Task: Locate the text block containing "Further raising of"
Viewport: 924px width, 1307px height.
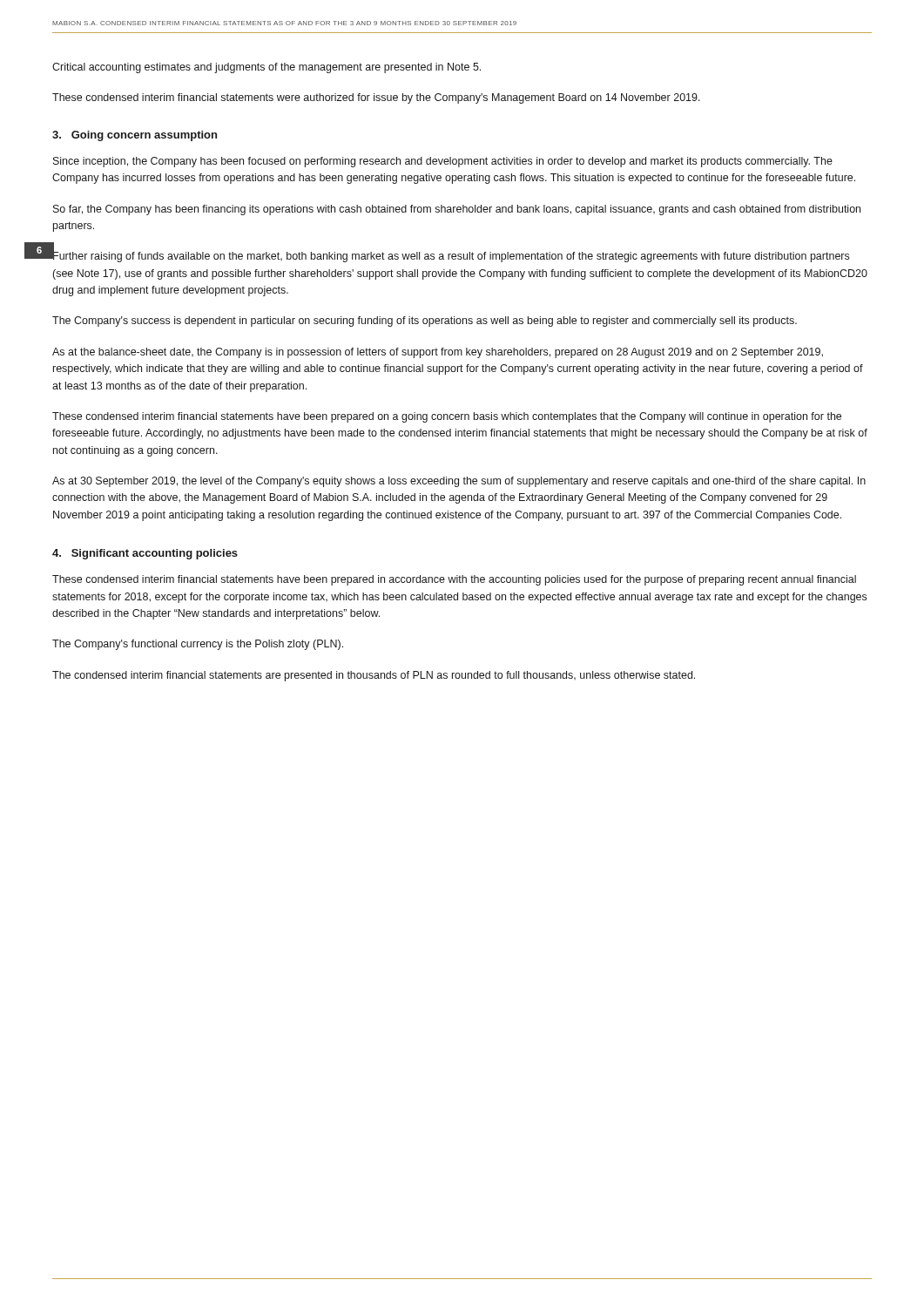Action: [x=460, y=273]
